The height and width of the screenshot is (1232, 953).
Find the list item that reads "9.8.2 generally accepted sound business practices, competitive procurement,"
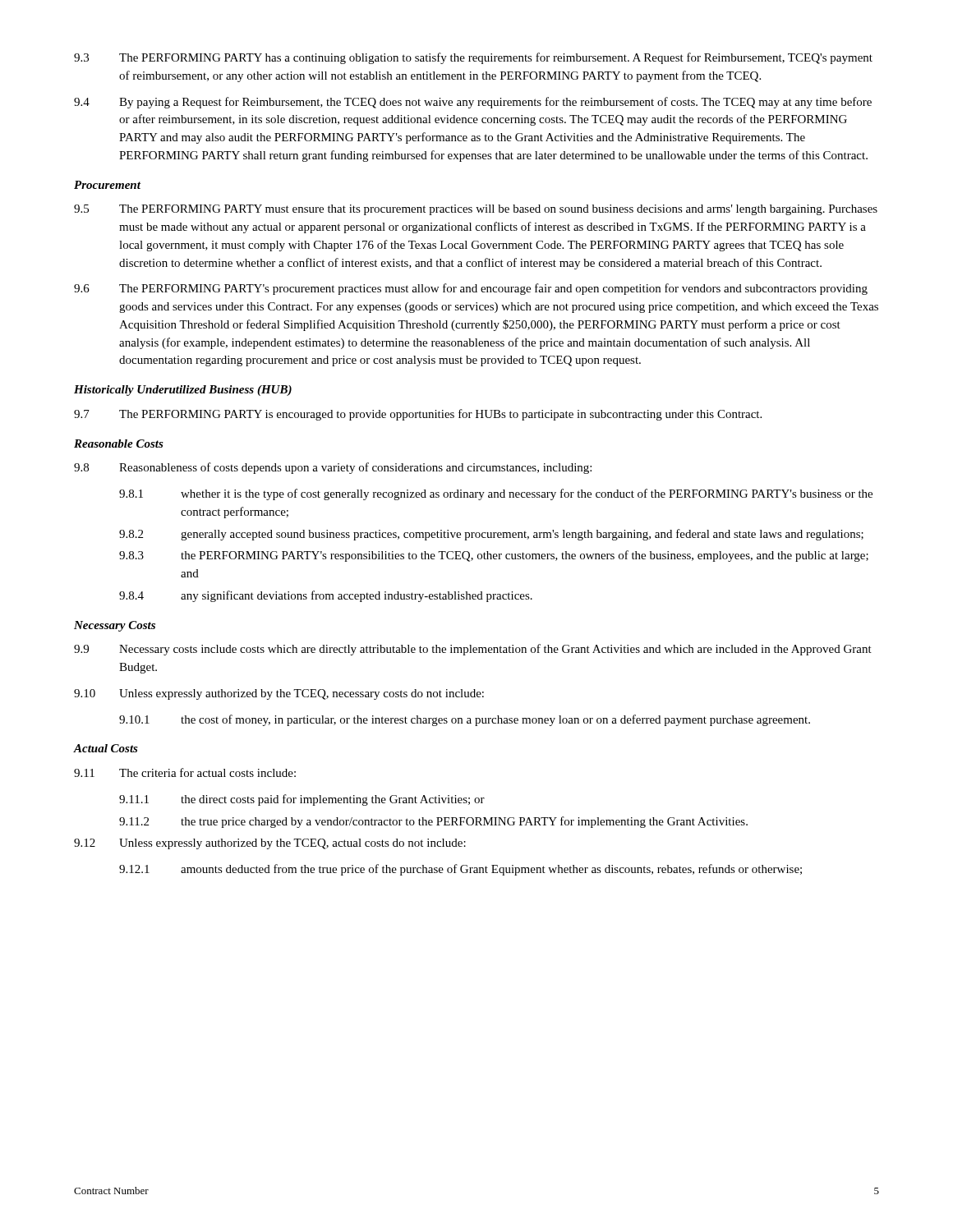(x=499, y=534)
